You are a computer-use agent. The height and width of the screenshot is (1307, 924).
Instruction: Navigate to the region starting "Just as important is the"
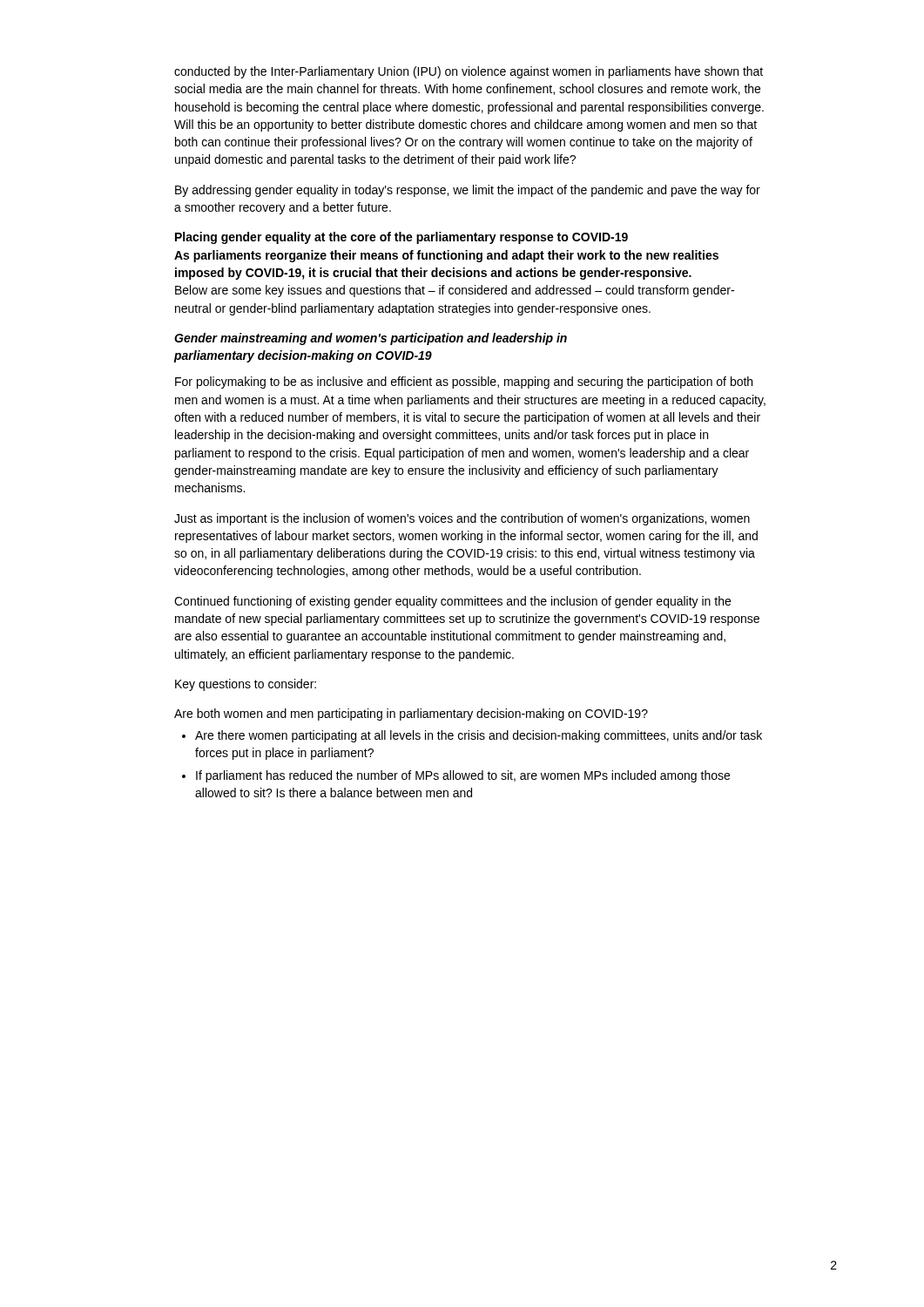466,545
